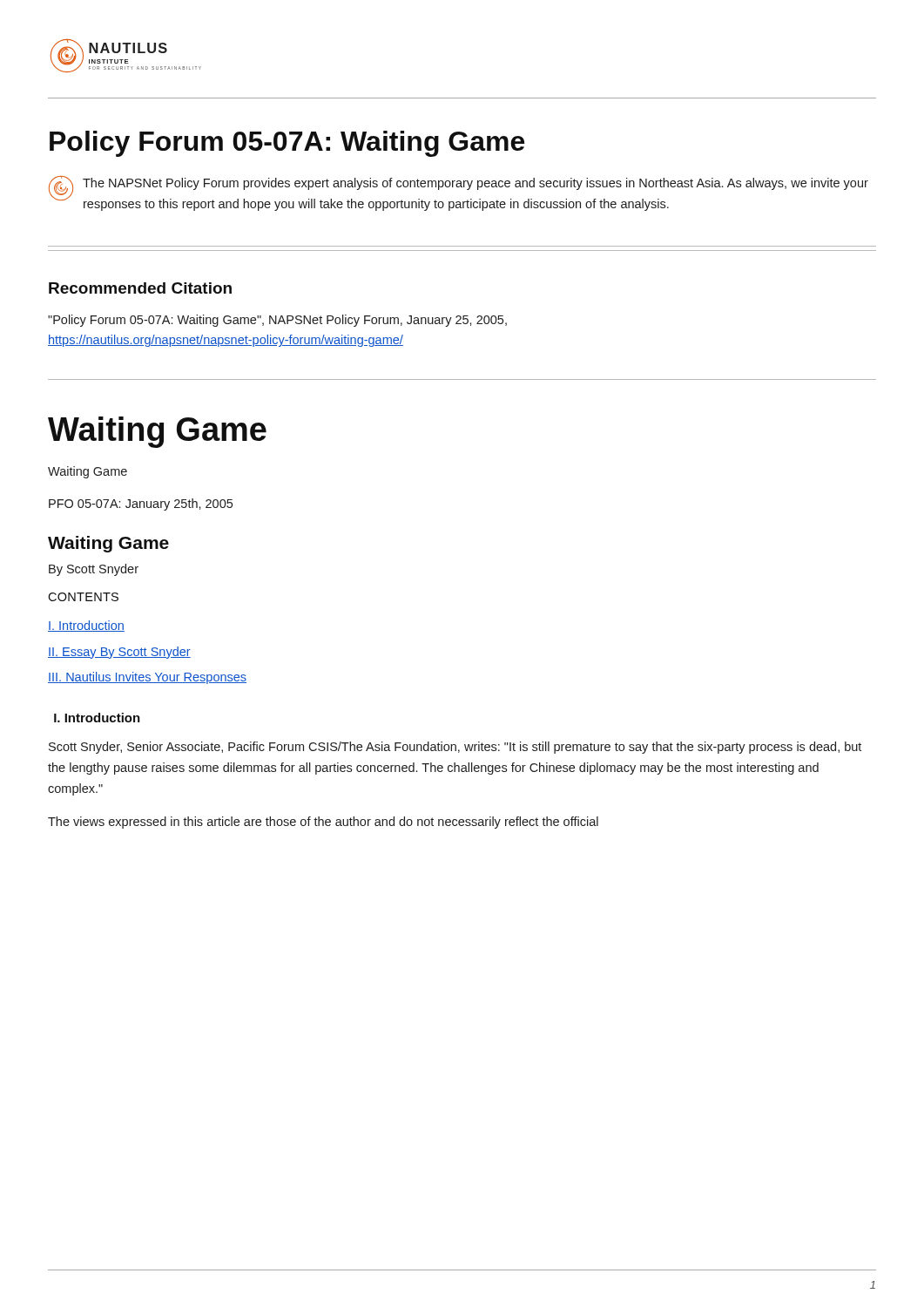Select the text block containing "The views expressed in this article are those"

click(x=462, y=822)
